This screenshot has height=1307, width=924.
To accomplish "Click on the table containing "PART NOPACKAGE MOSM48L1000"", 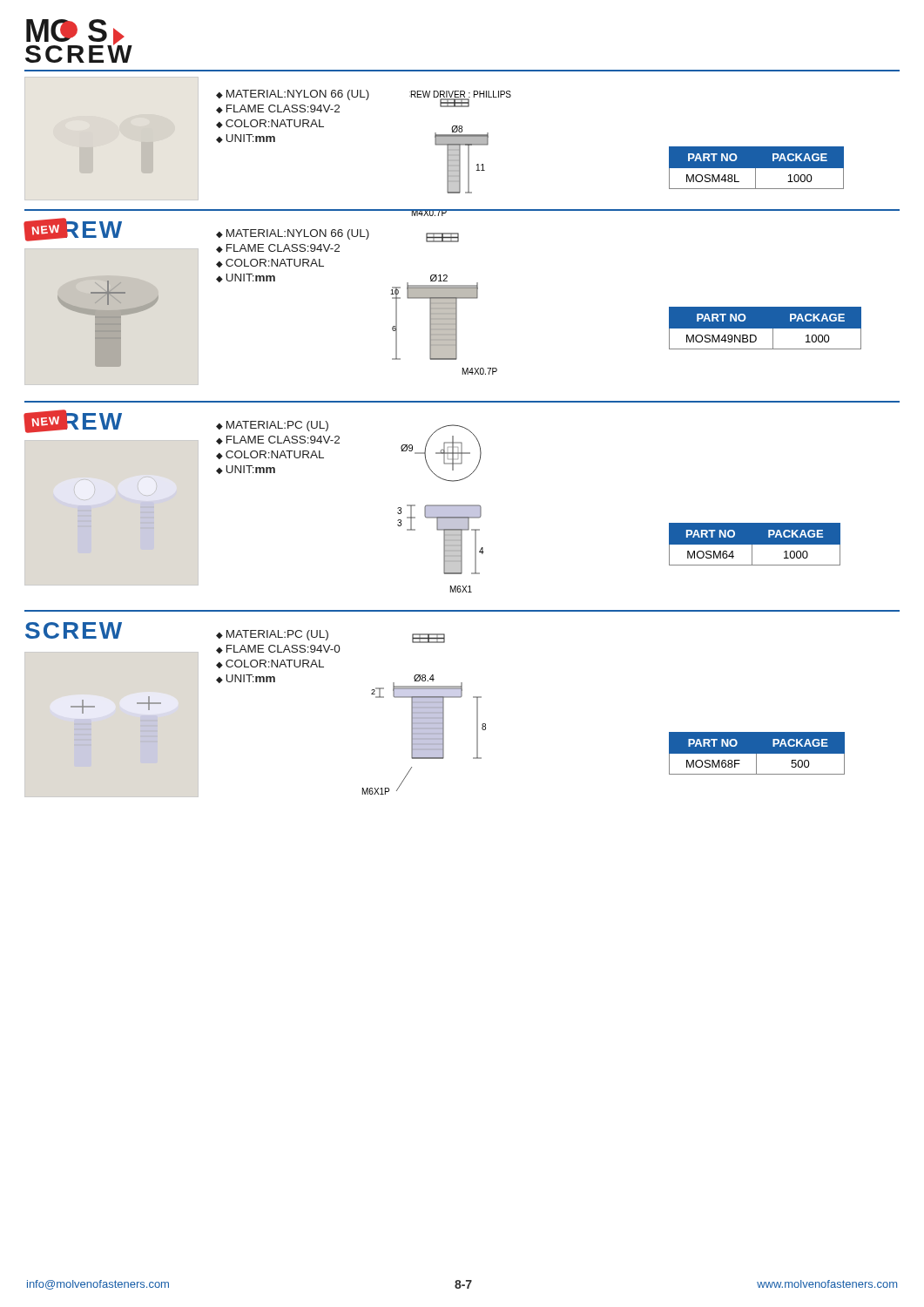I will (756, 168).
